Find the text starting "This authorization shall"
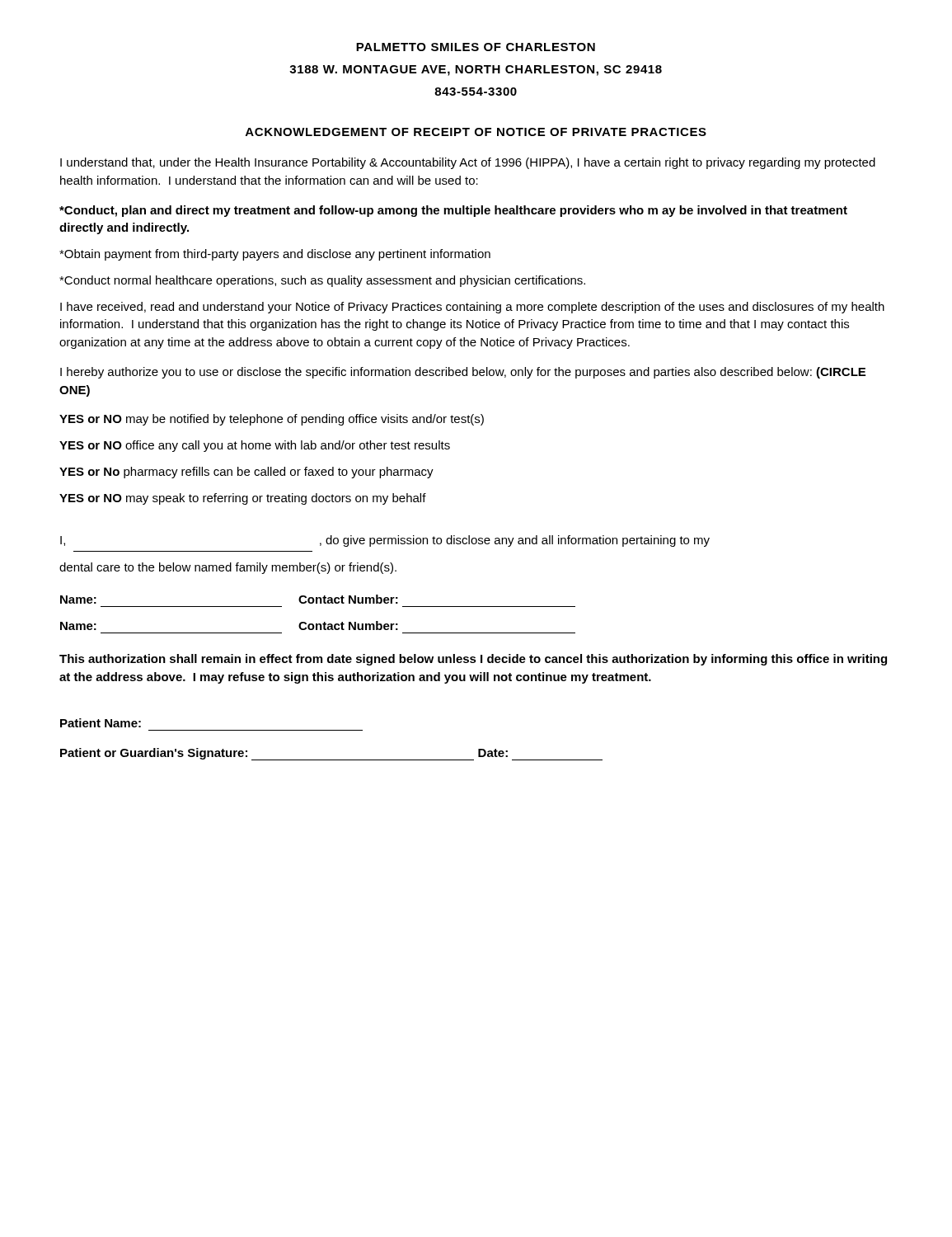The image size is (952, 1237). [x=474, y=668]
